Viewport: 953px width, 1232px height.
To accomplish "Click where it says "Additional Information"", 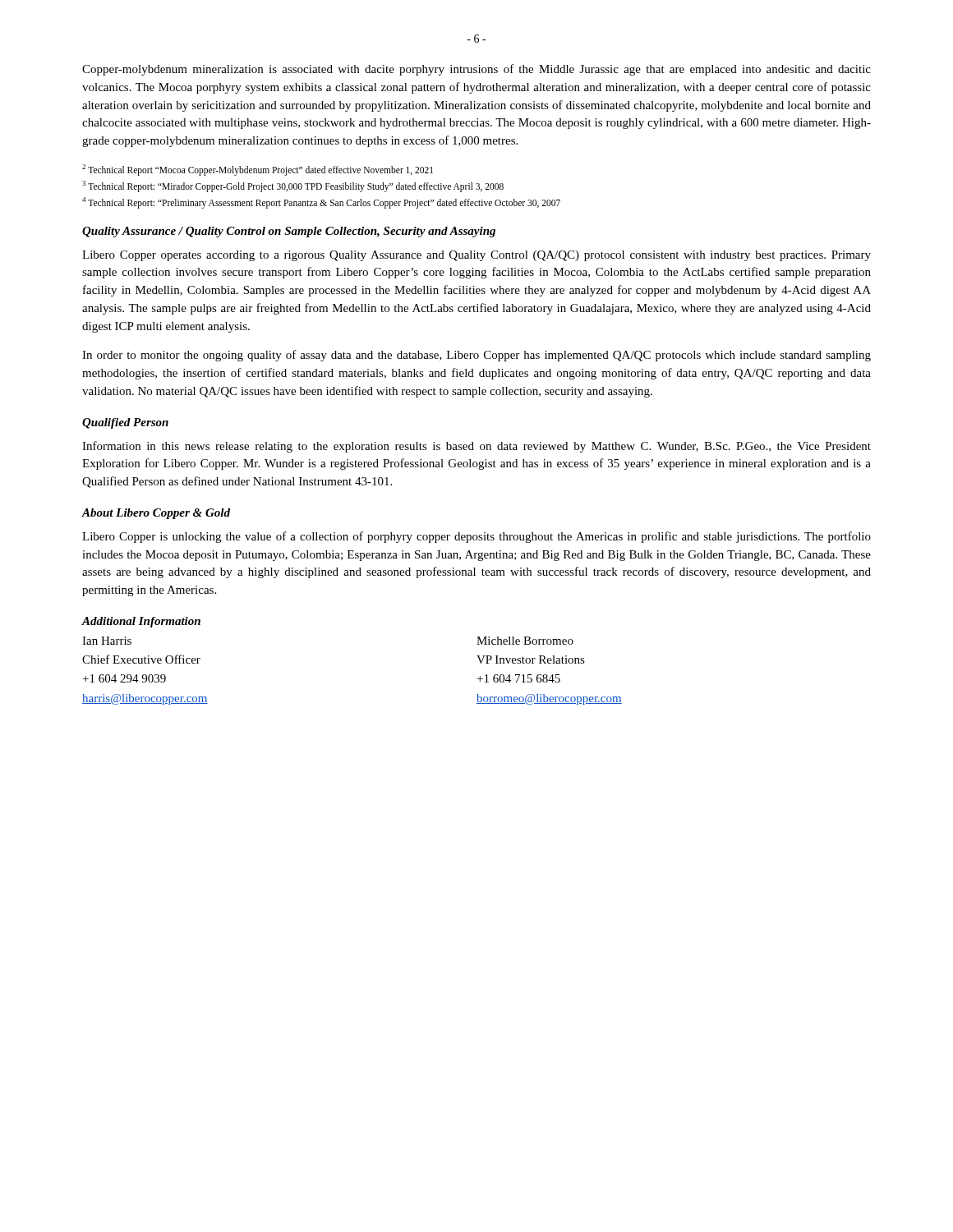I will click(142, 621).
